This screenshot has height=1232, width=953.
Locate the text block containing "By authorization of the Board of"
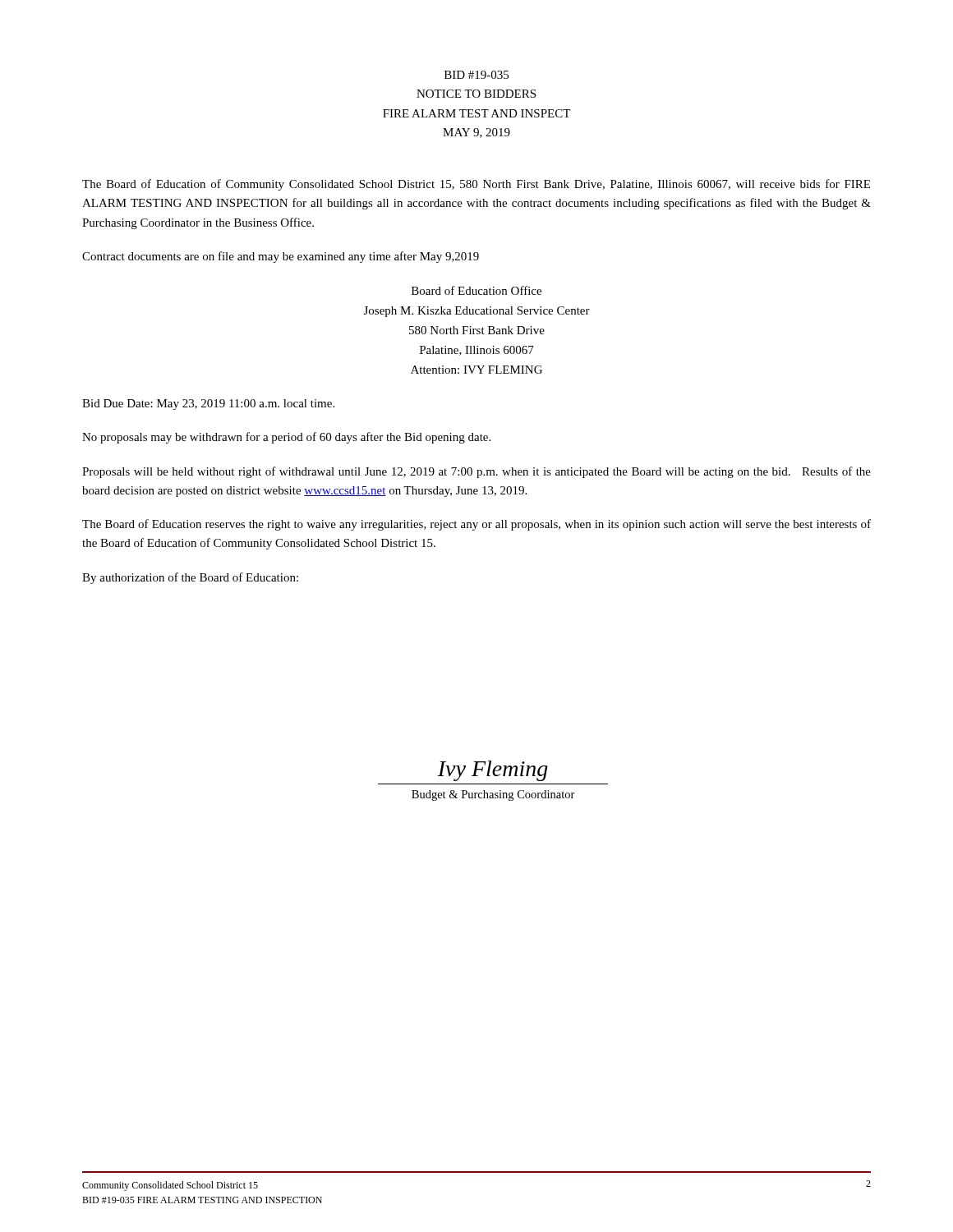point(191,577)
